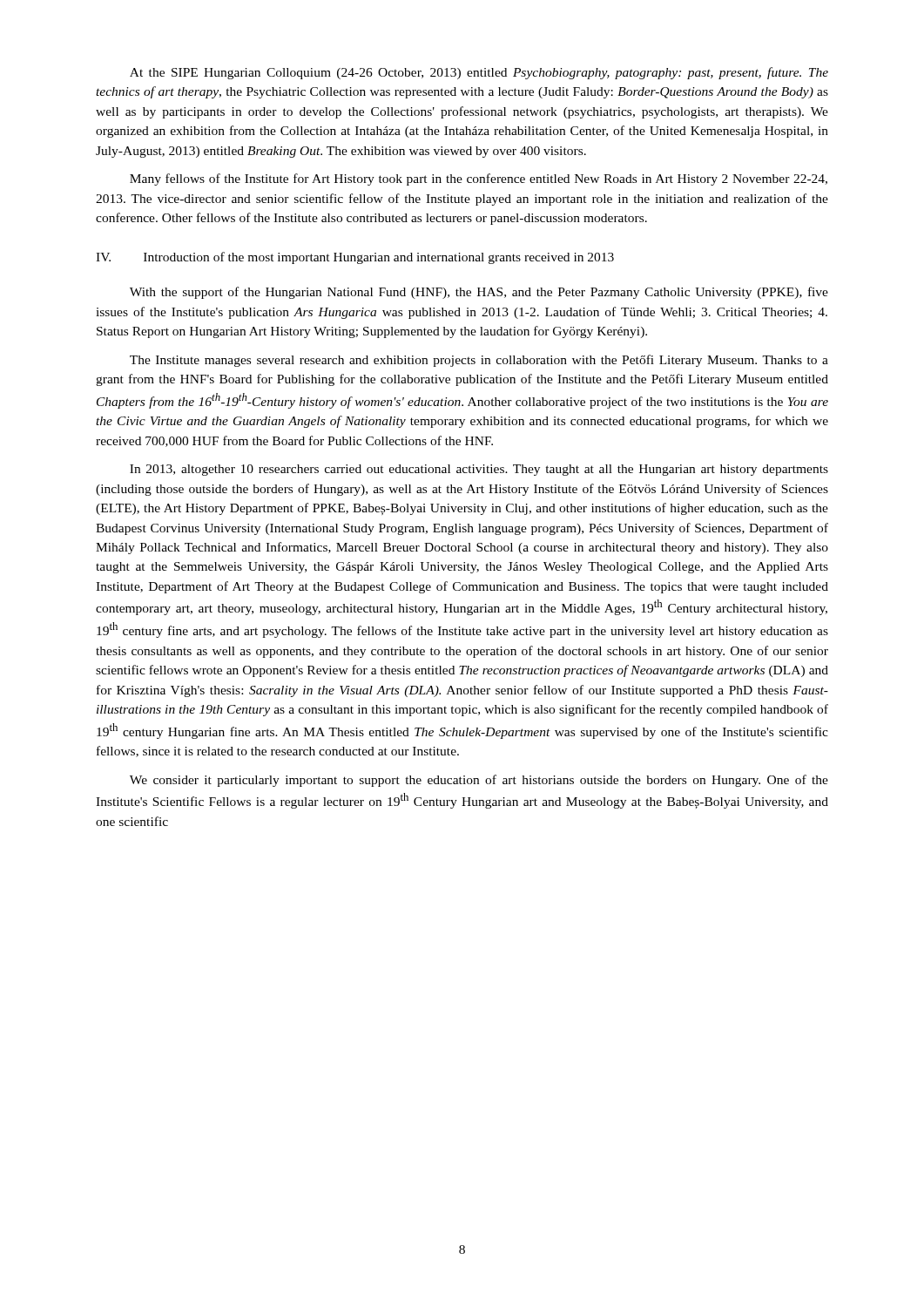Locate the section header with the text "IV. Introduction of the most"
The image size is (924, 1307).
pyautogui.click(x=462, y=257)
